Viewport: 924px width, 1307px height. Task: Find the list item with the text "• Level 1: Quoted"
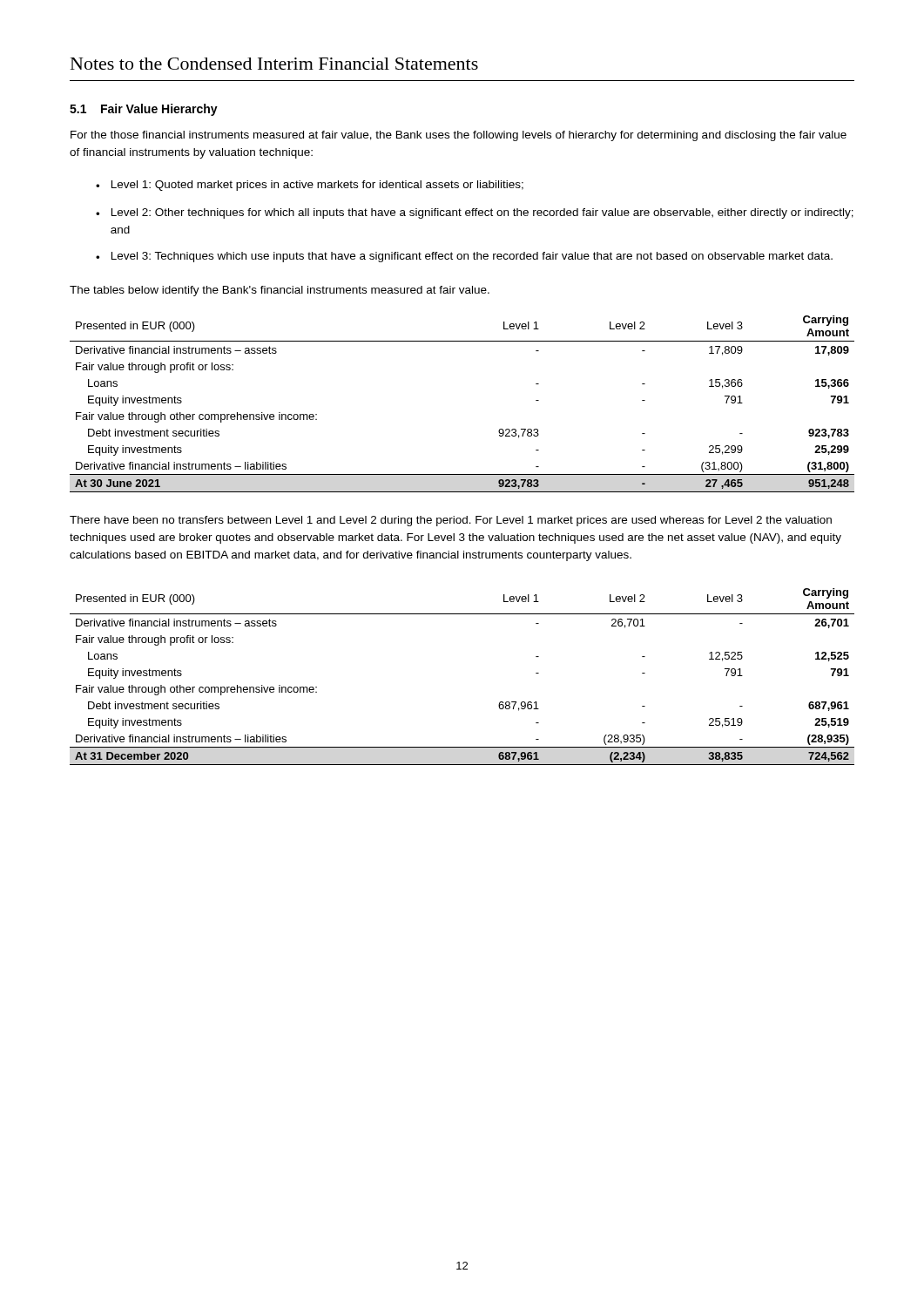pos(310,185)
